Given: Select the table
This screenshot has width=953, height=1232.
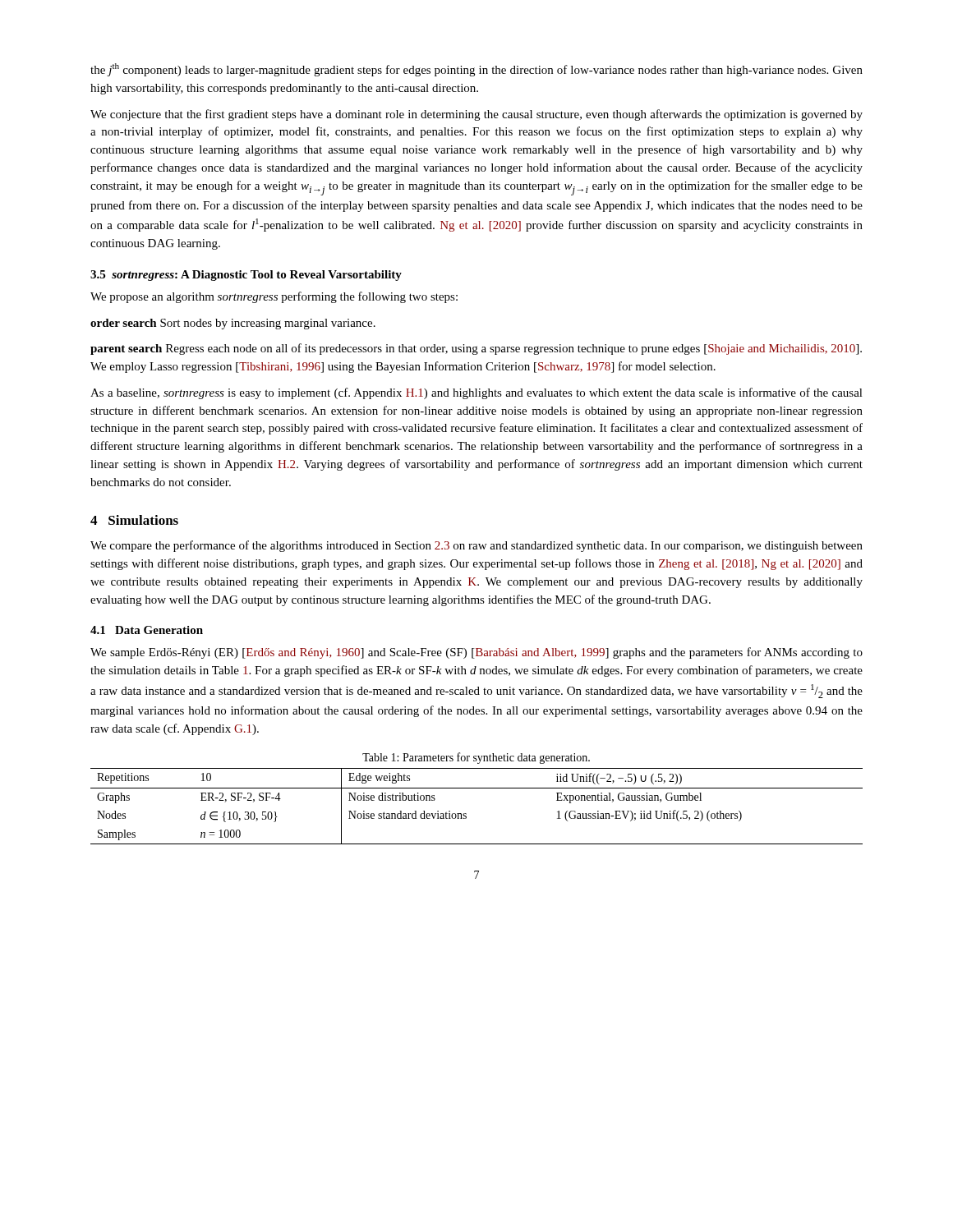Looking at the screenshot, I should 476,806.
